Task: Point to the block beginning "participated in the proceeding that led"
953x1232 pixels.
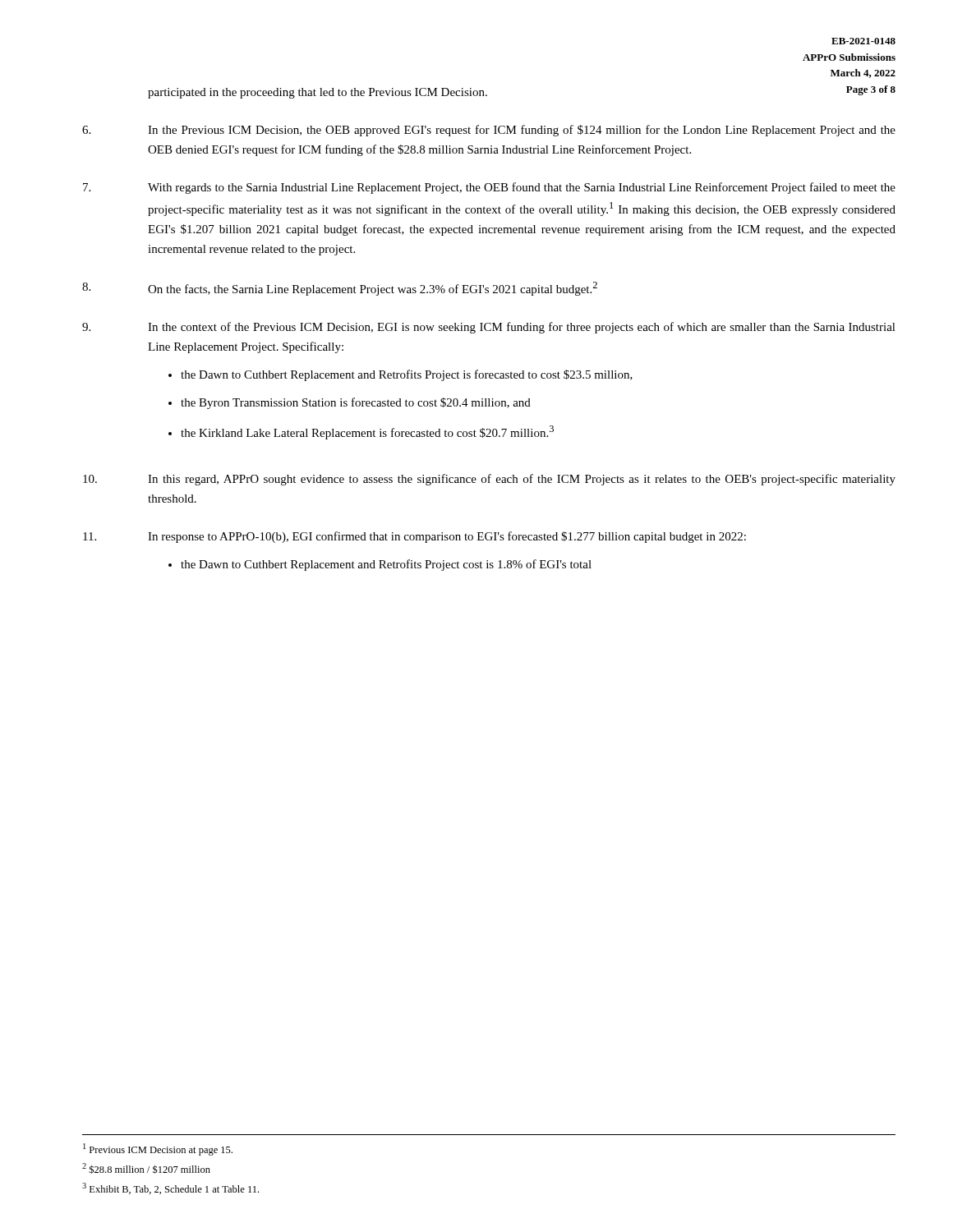Action: [318, 92]
